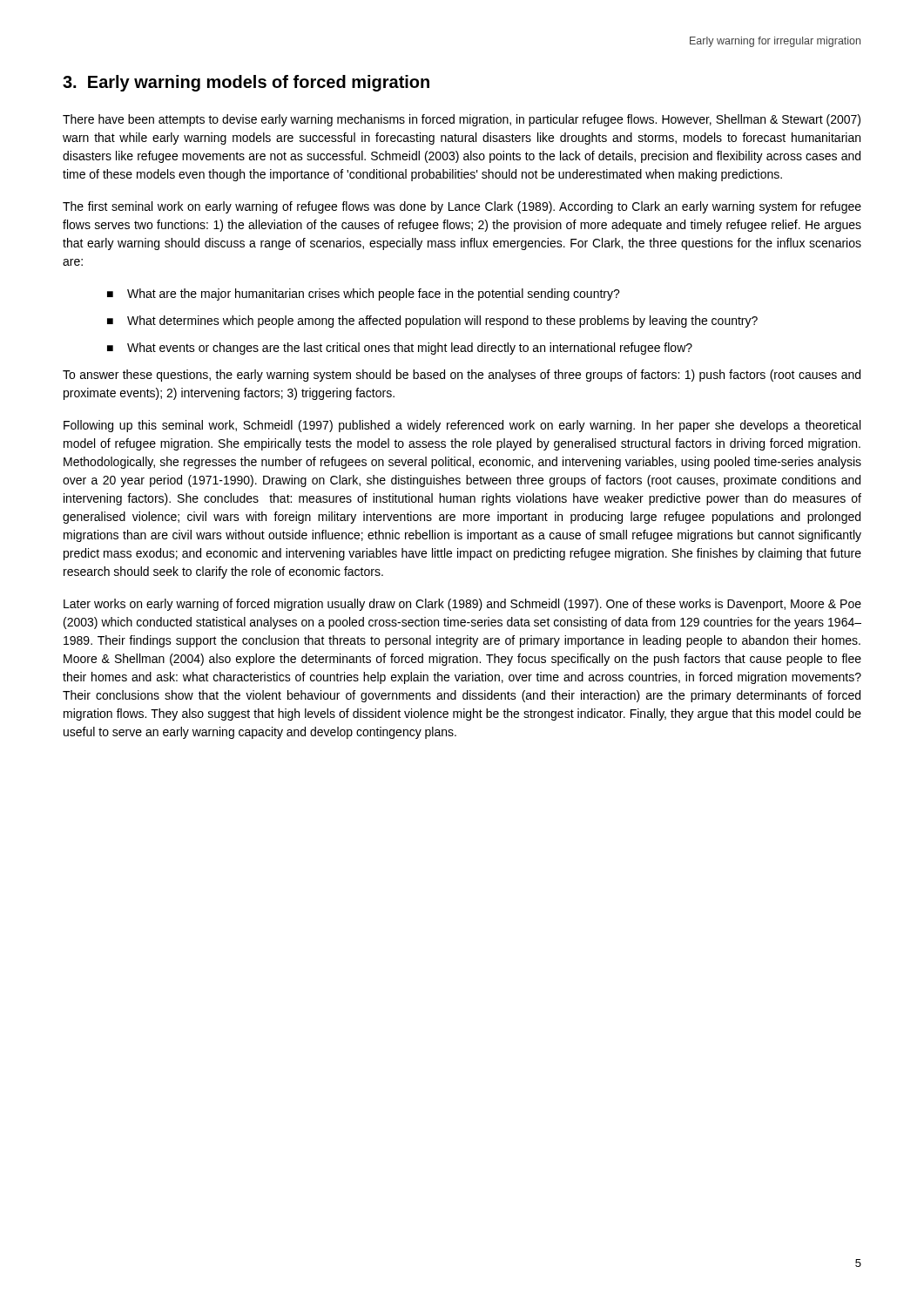This screenshot has width=924, height=1307.
Task: Select the element starting "■ What are the major"
Action: tap(479, 294)
